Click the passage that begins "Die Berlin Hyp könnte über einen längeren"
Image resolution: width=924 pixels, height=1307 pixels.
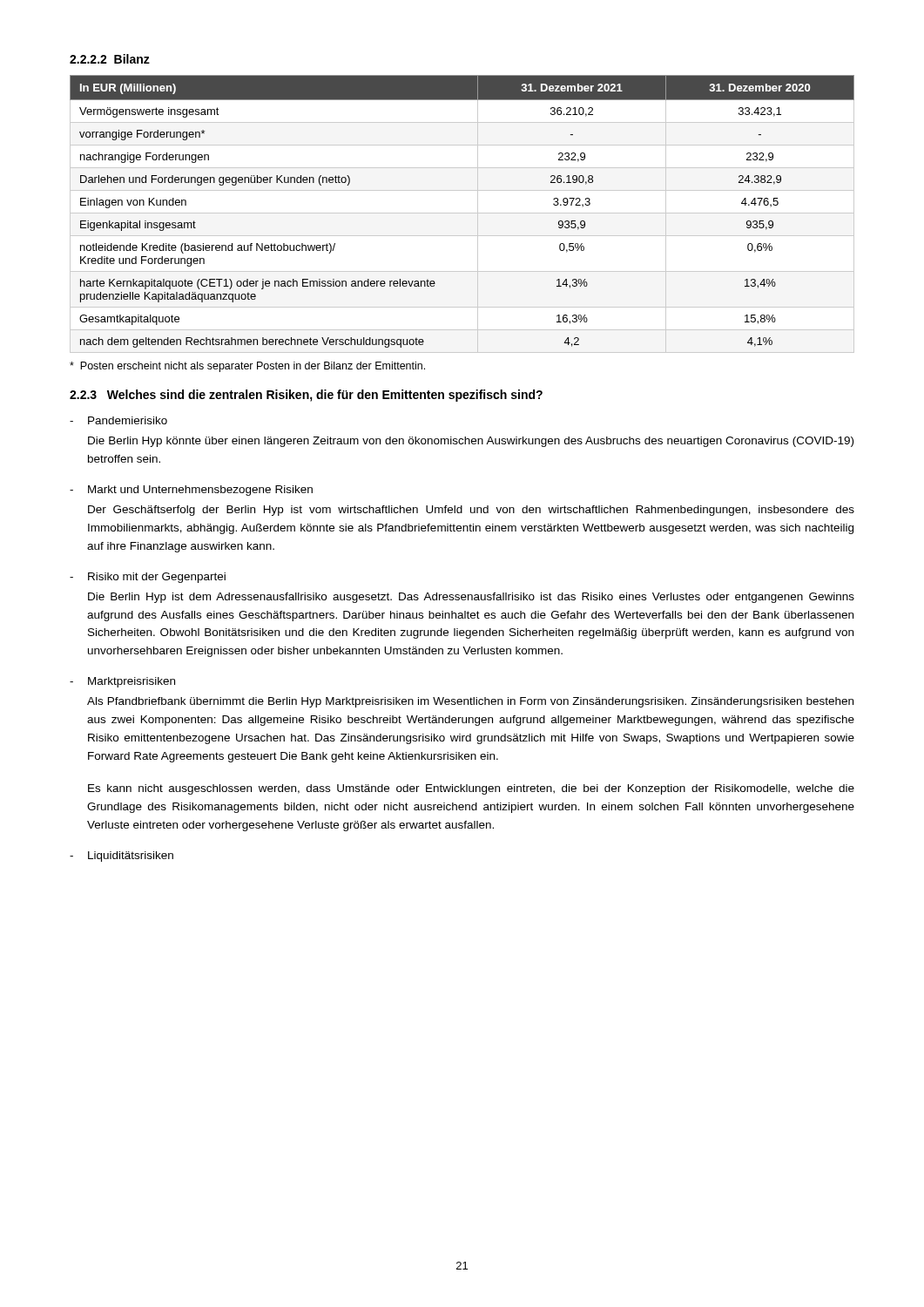471,450
